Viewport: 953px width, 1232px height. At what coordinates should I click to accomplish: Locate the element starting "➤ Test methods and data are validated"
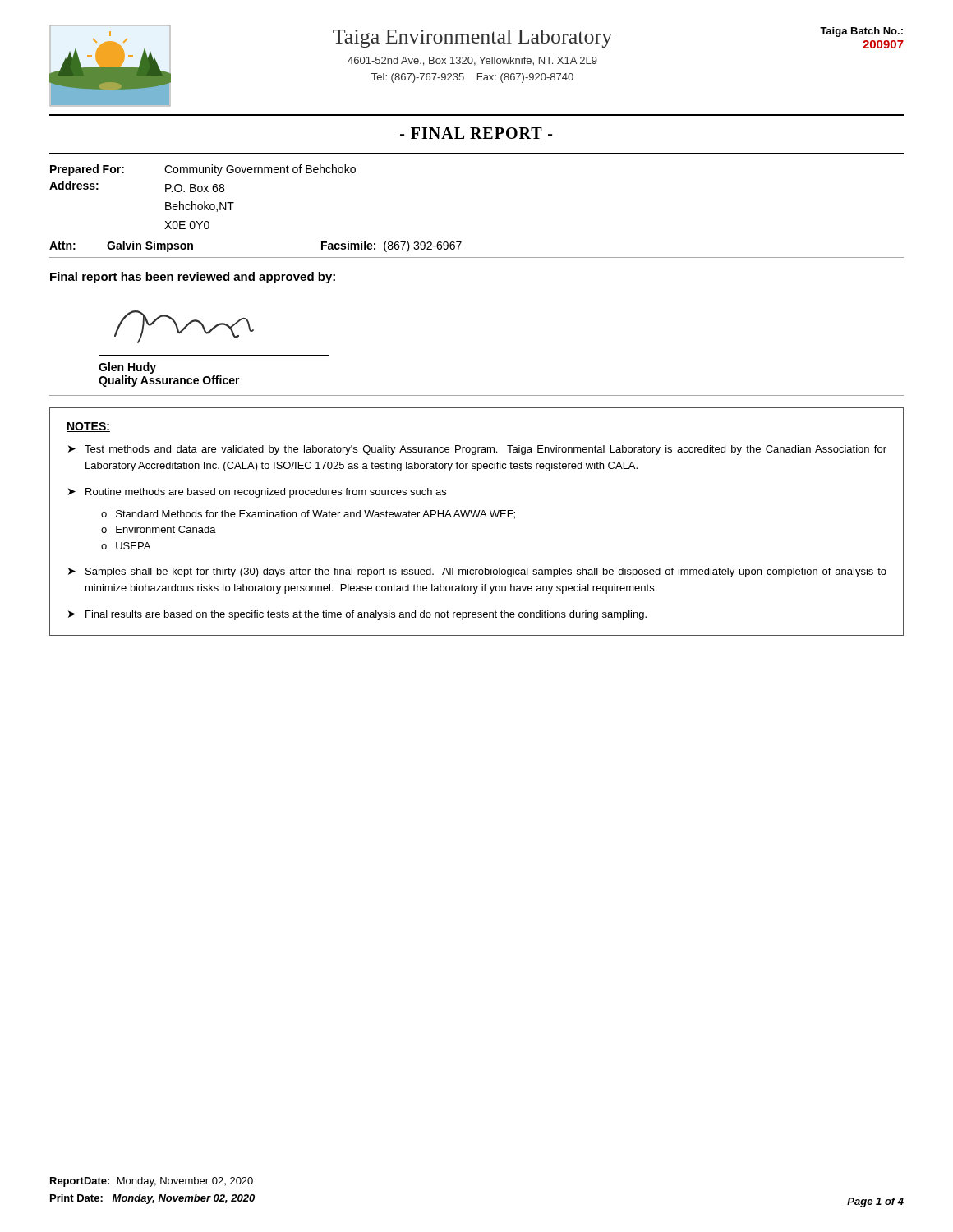[476, 458]
